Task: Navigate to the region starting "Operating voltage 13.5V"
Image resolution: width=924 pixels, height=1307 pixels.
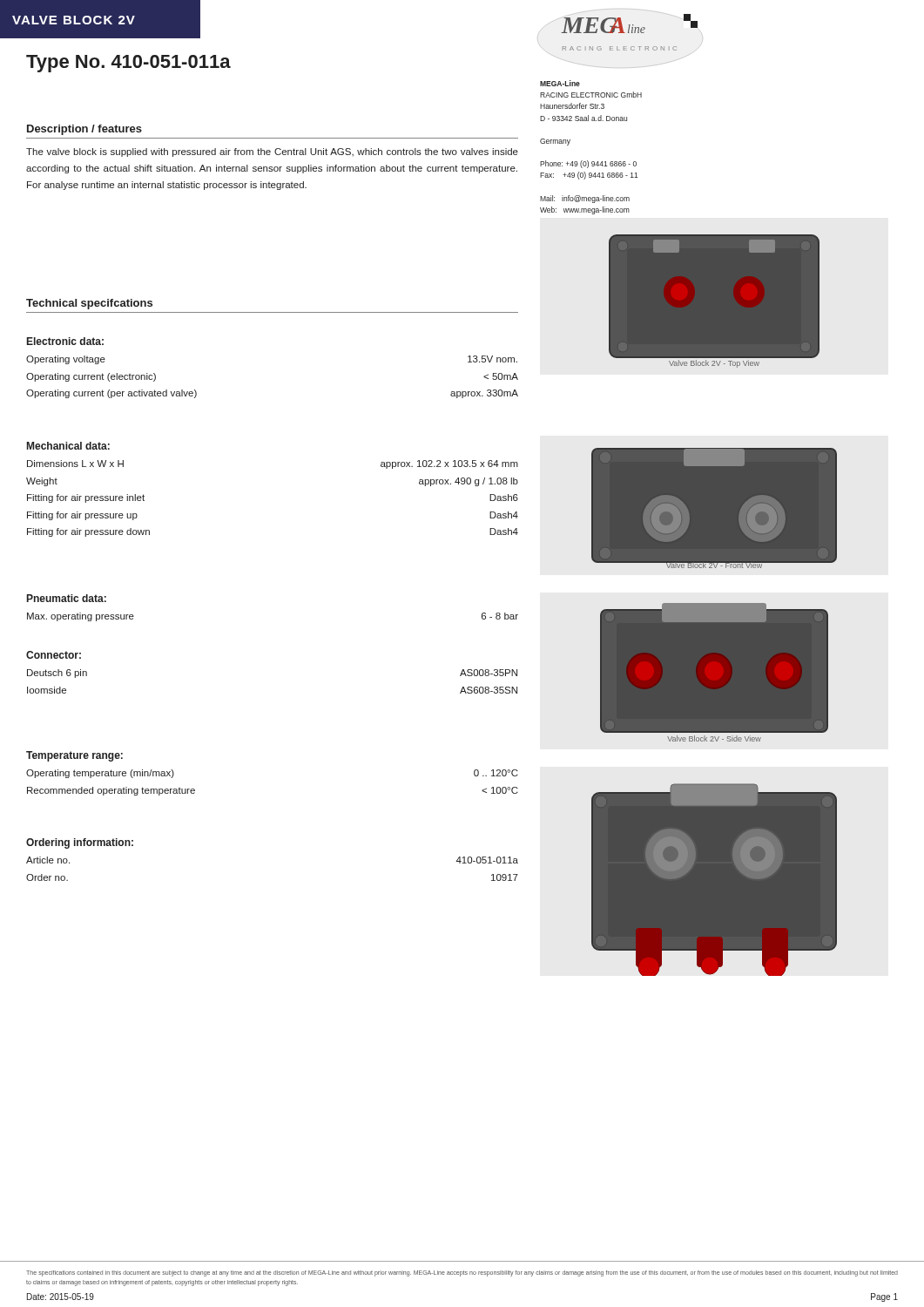Action: (64, 359)
